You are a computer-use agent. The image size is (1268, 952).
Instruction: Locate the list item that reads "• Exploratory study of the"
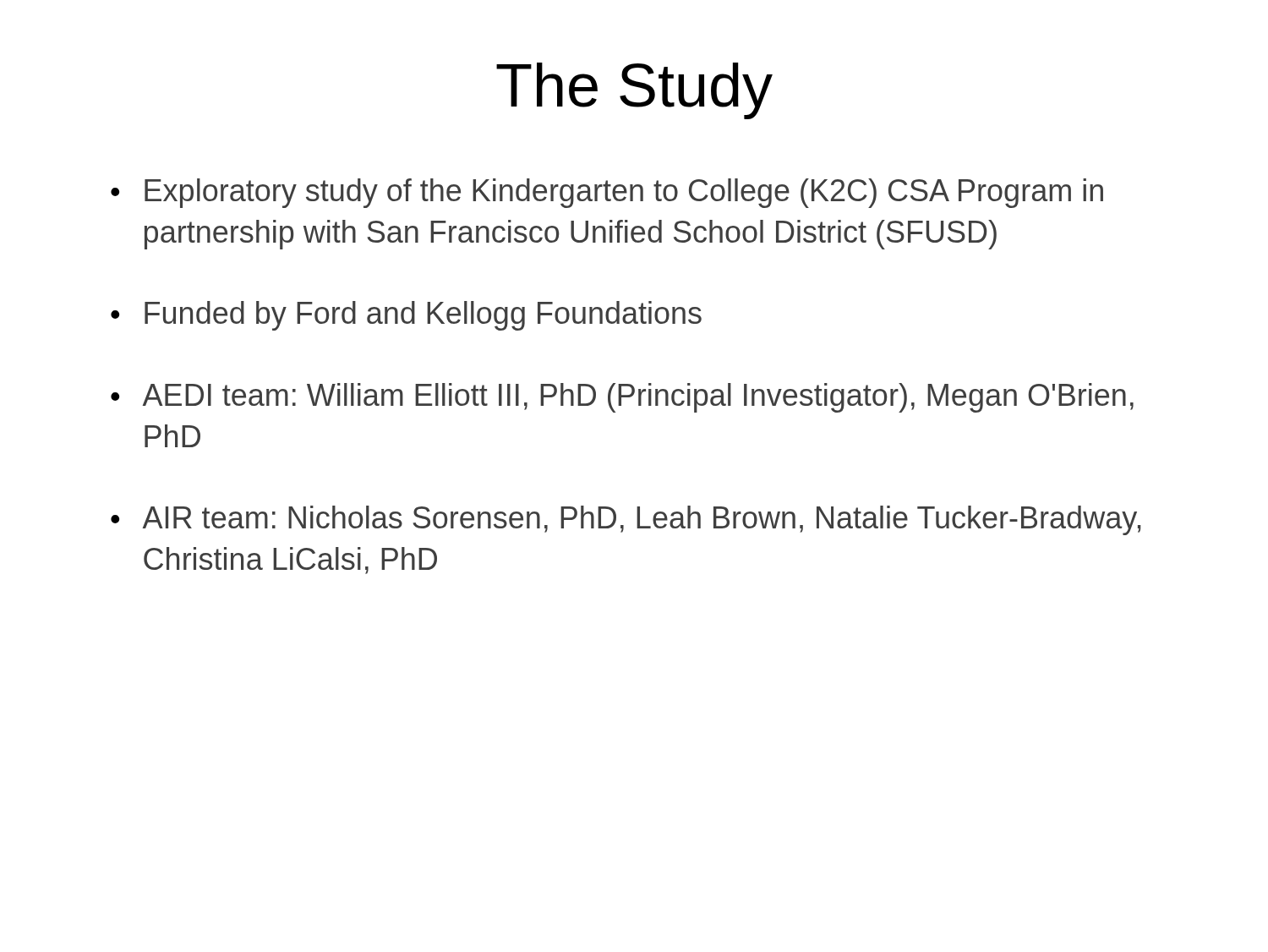[x=647, y=212]
